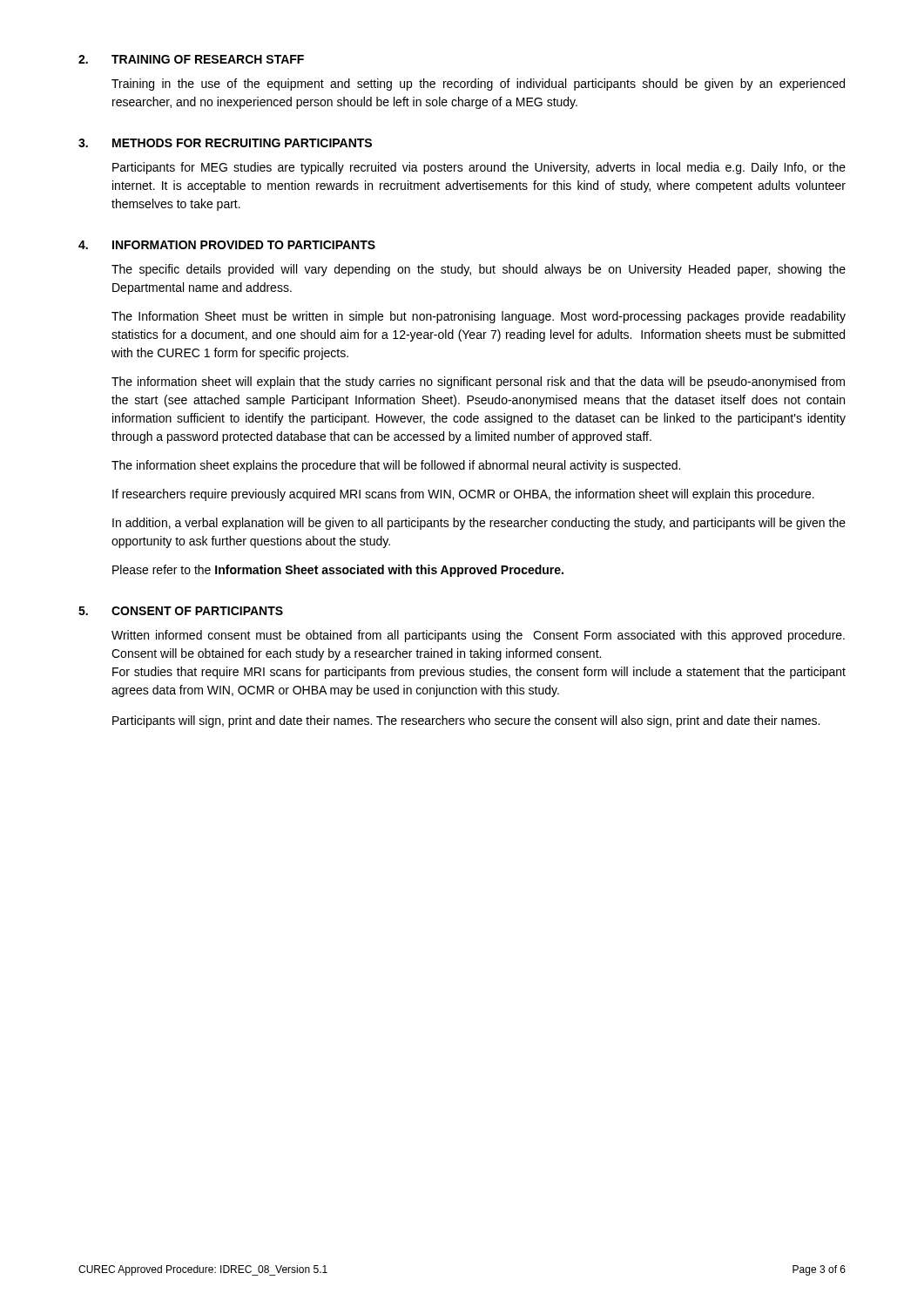
Task: Click on the text block starting "Participants for MEG"
Action: [479, 186]
